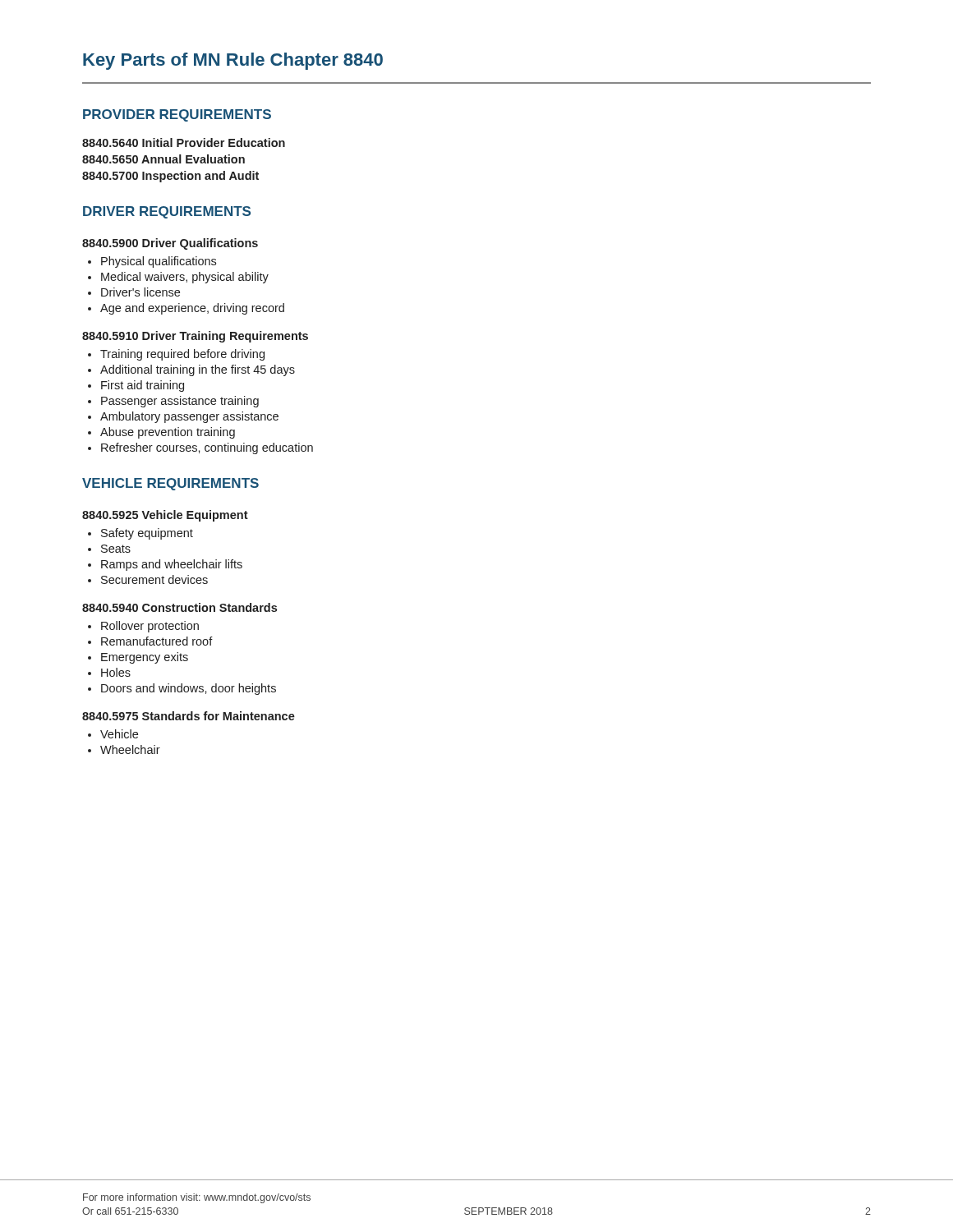
Task: Locate the region starting "DRIVER REQUIREMENTS"
Action: pos(167,211)
